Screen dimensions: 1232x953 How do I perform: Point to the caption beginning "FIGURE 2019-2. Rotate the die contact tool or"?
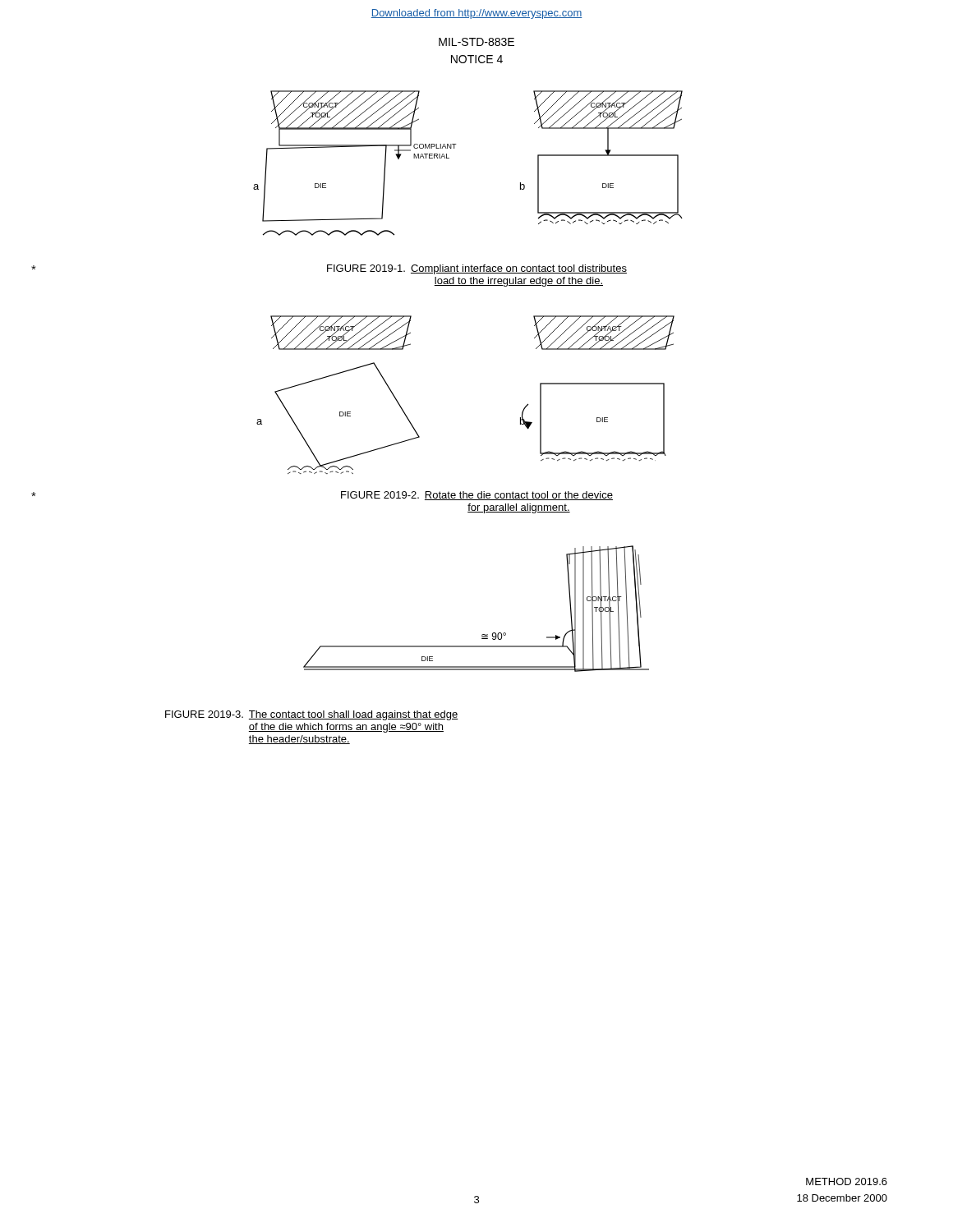pyautogui.click(x=476, y=501)
